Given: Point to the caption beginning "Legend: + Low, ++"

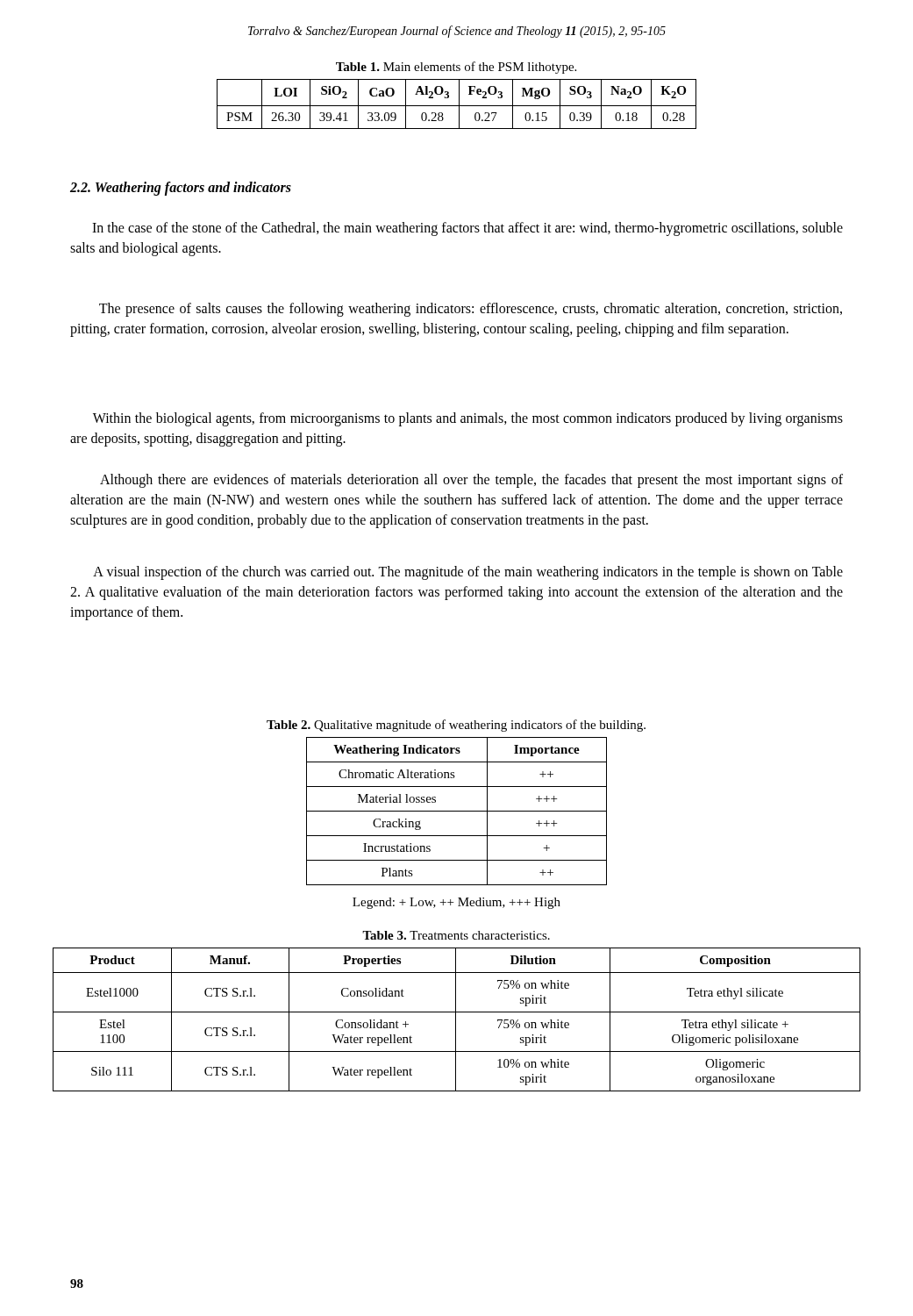Looking at the screenshot, I should point(456,902).
